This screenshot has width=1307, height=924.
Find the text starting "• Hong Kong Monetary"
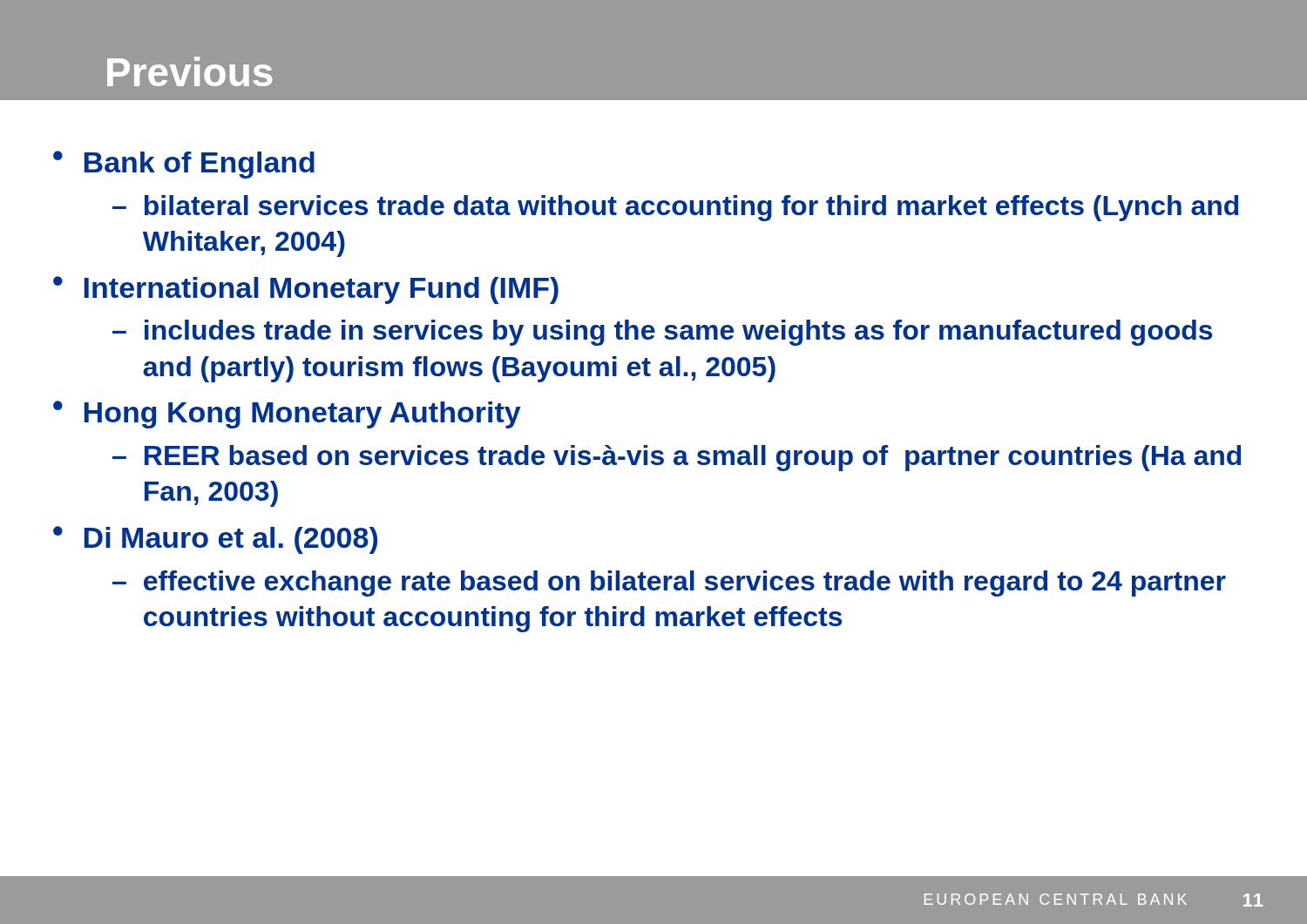coord(286,412)
